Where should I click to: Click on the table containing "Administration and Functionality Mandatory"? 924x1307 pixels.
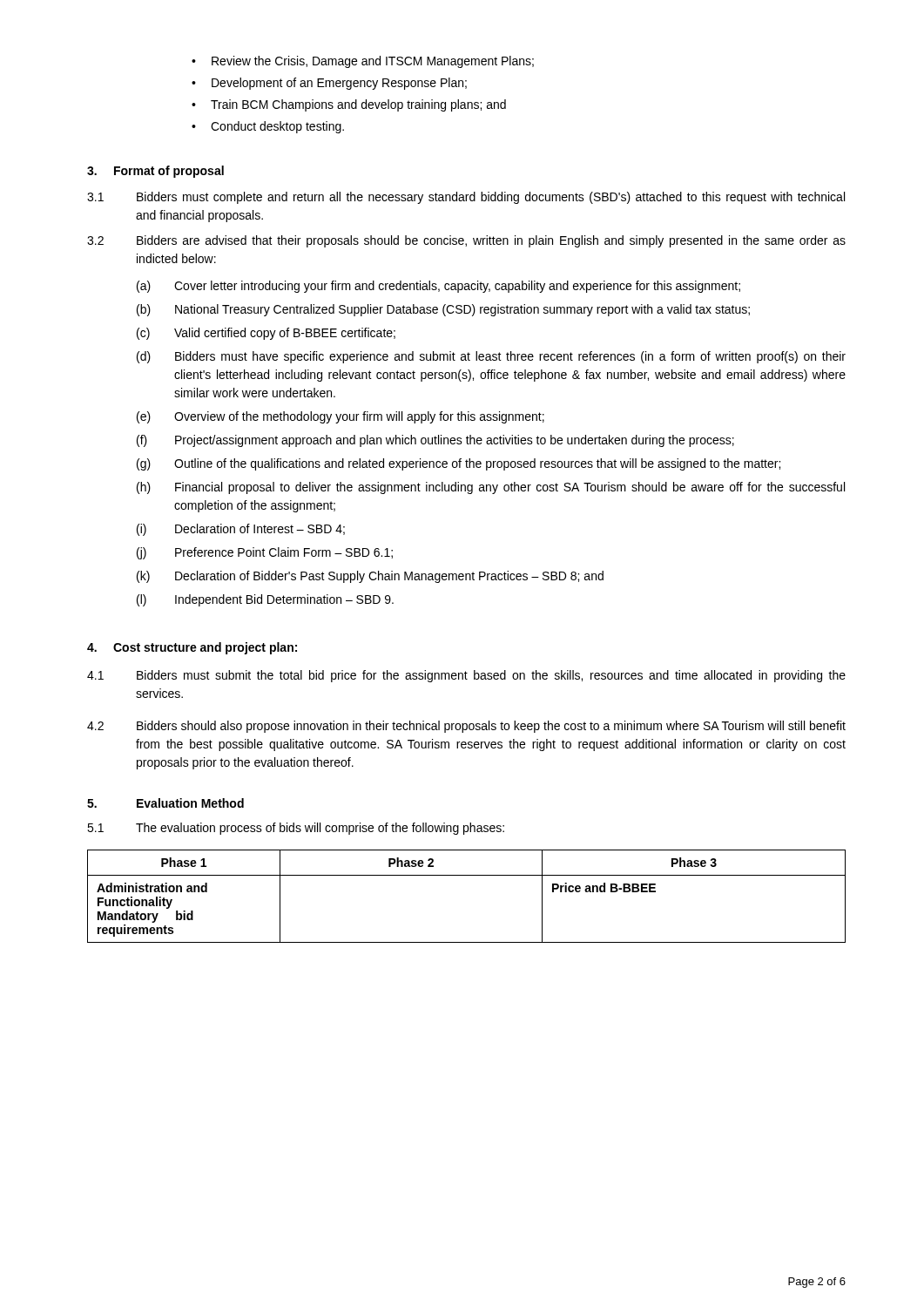(x=466, y=896)
